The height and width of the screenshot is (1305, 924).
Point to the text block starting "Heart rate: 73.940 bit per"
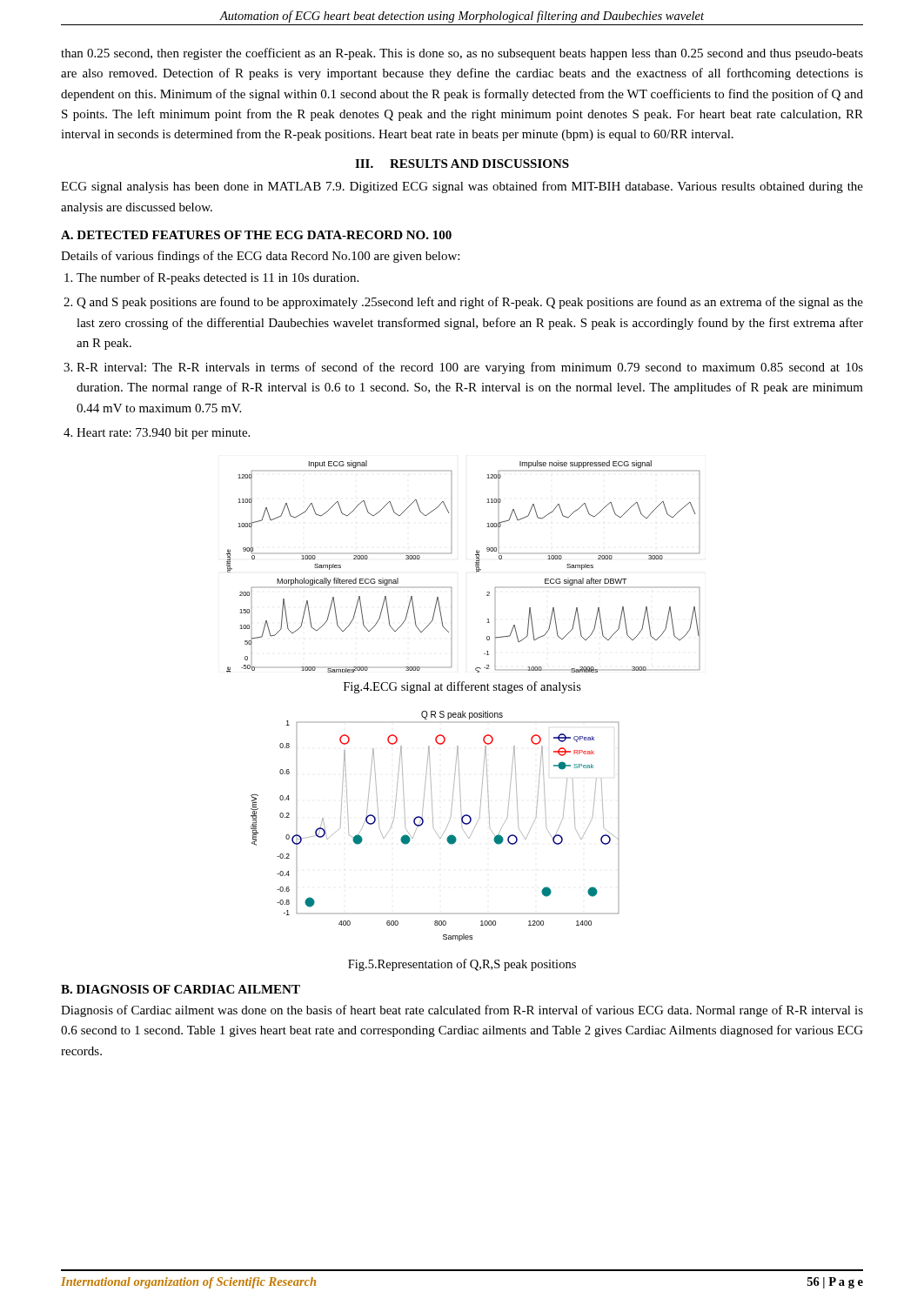coord(164,432)
